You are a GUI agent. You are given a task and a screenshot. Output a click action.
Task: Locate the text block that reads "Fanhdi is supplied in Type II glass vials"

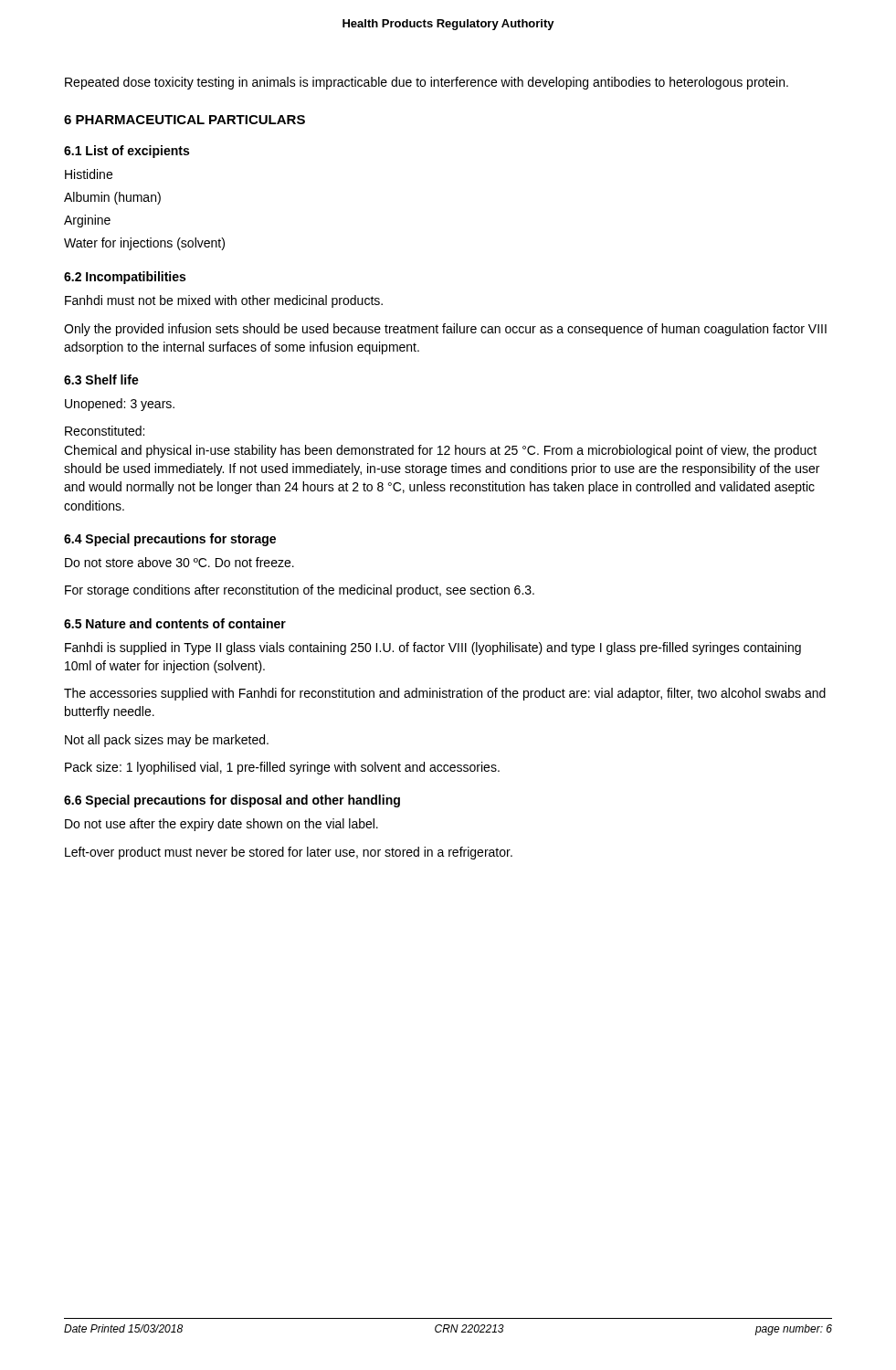(433, 656)
